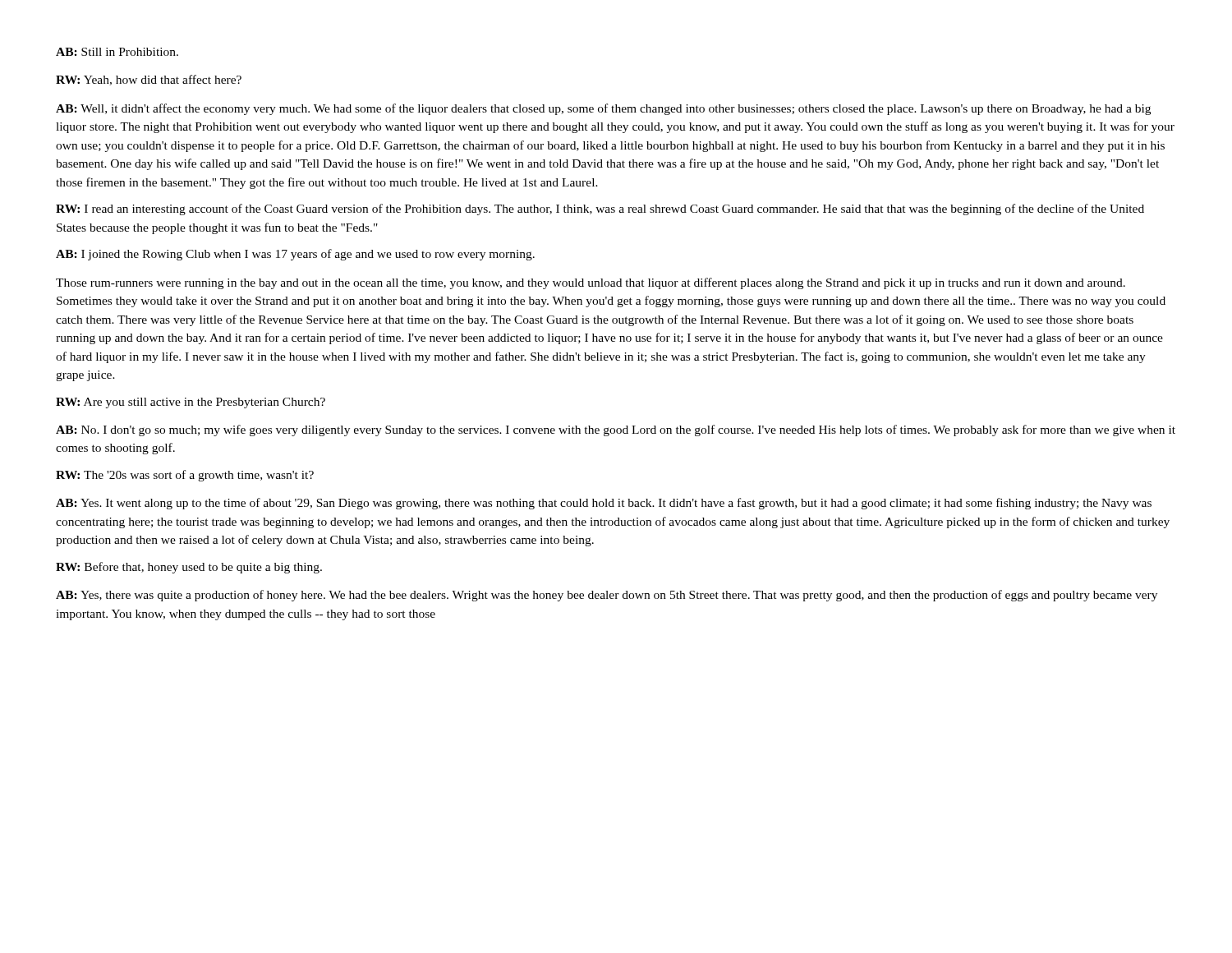Find the block on this page that starts "AB: Yes, there was quite"
This screenshot has width=1232, height=953.
(607, 604)
